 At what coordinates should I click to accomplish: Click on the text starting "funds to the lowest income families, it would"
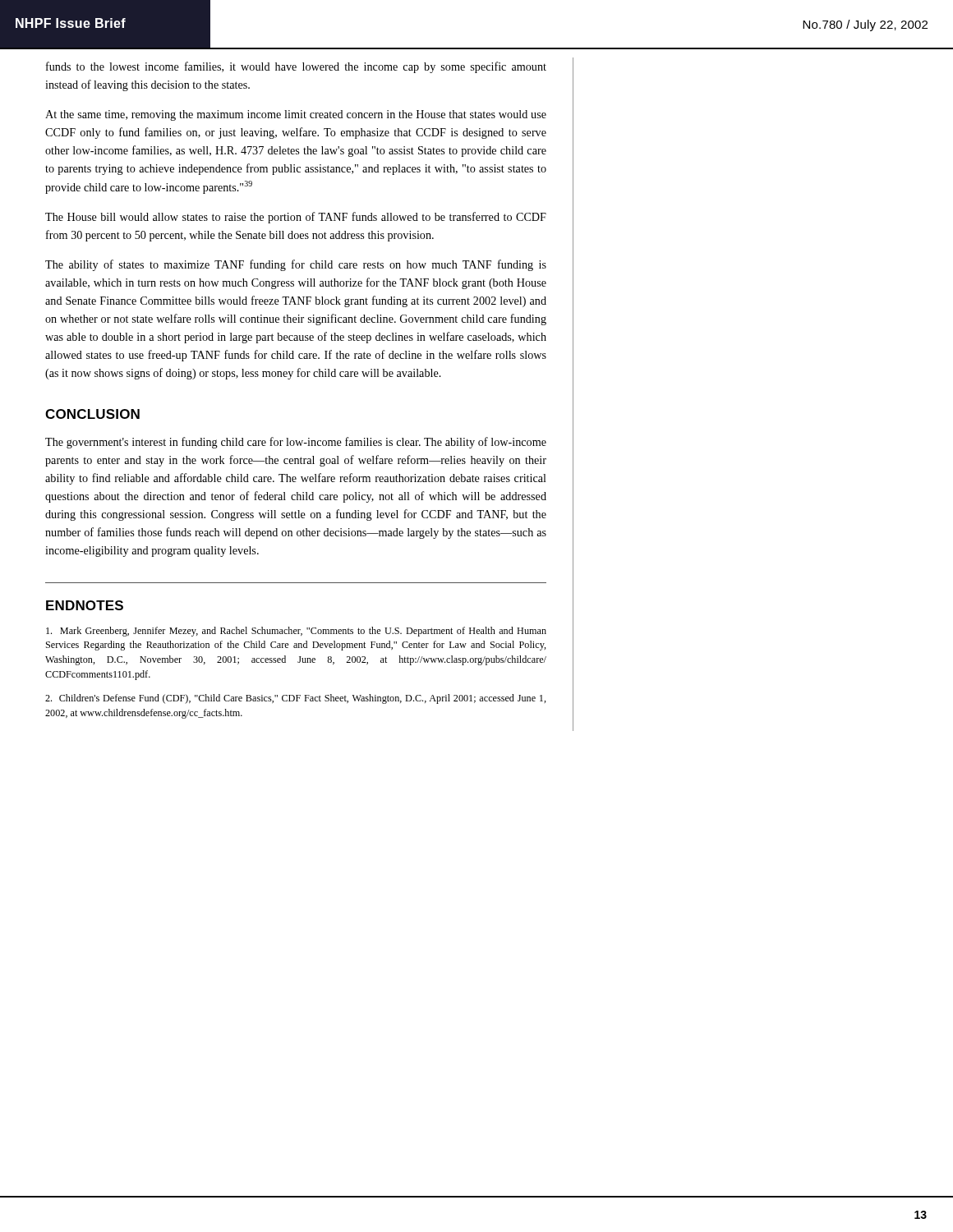pos(296,76)
